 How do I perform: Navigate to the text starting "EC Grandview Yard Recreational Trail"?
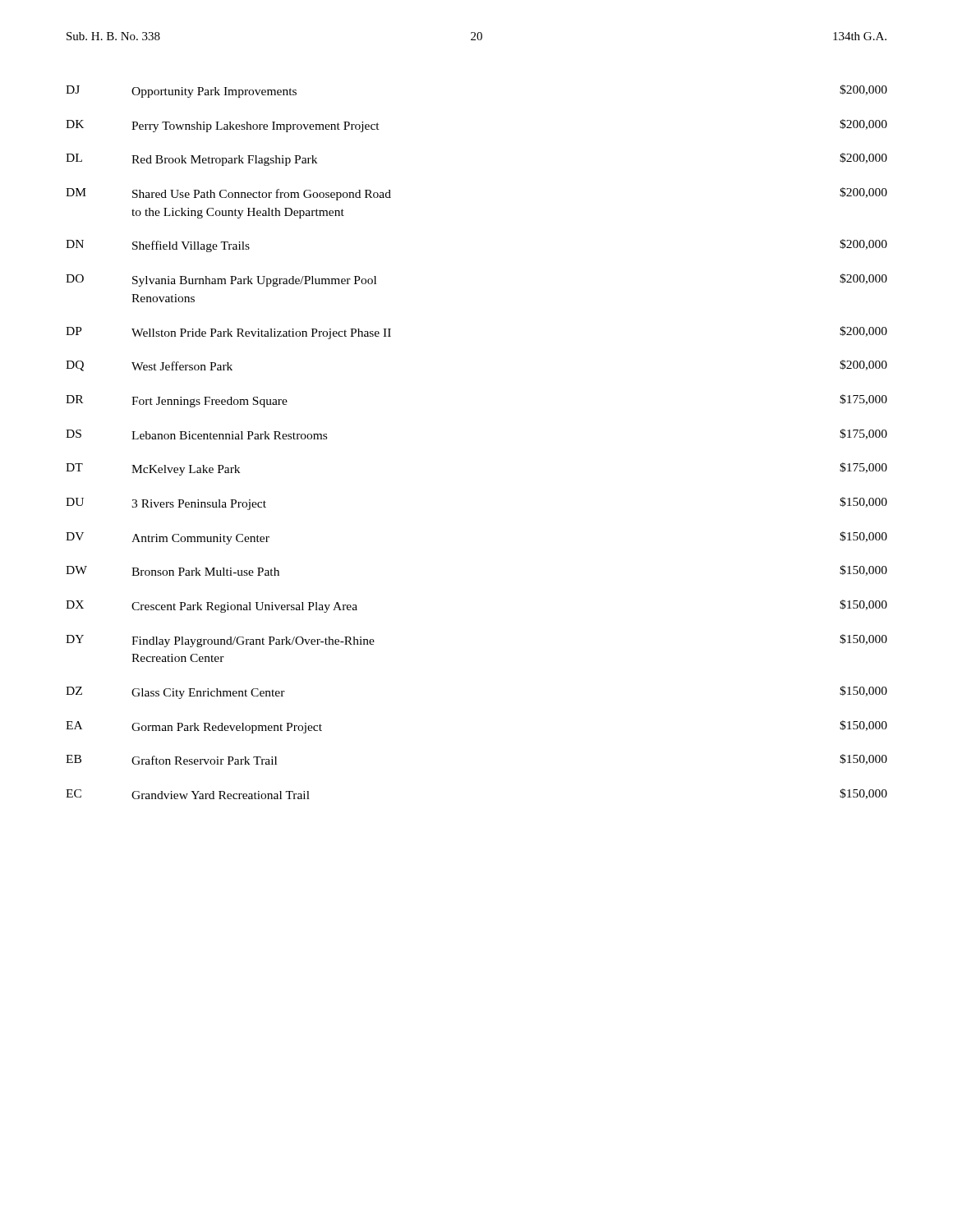click(x=69, y=794)
